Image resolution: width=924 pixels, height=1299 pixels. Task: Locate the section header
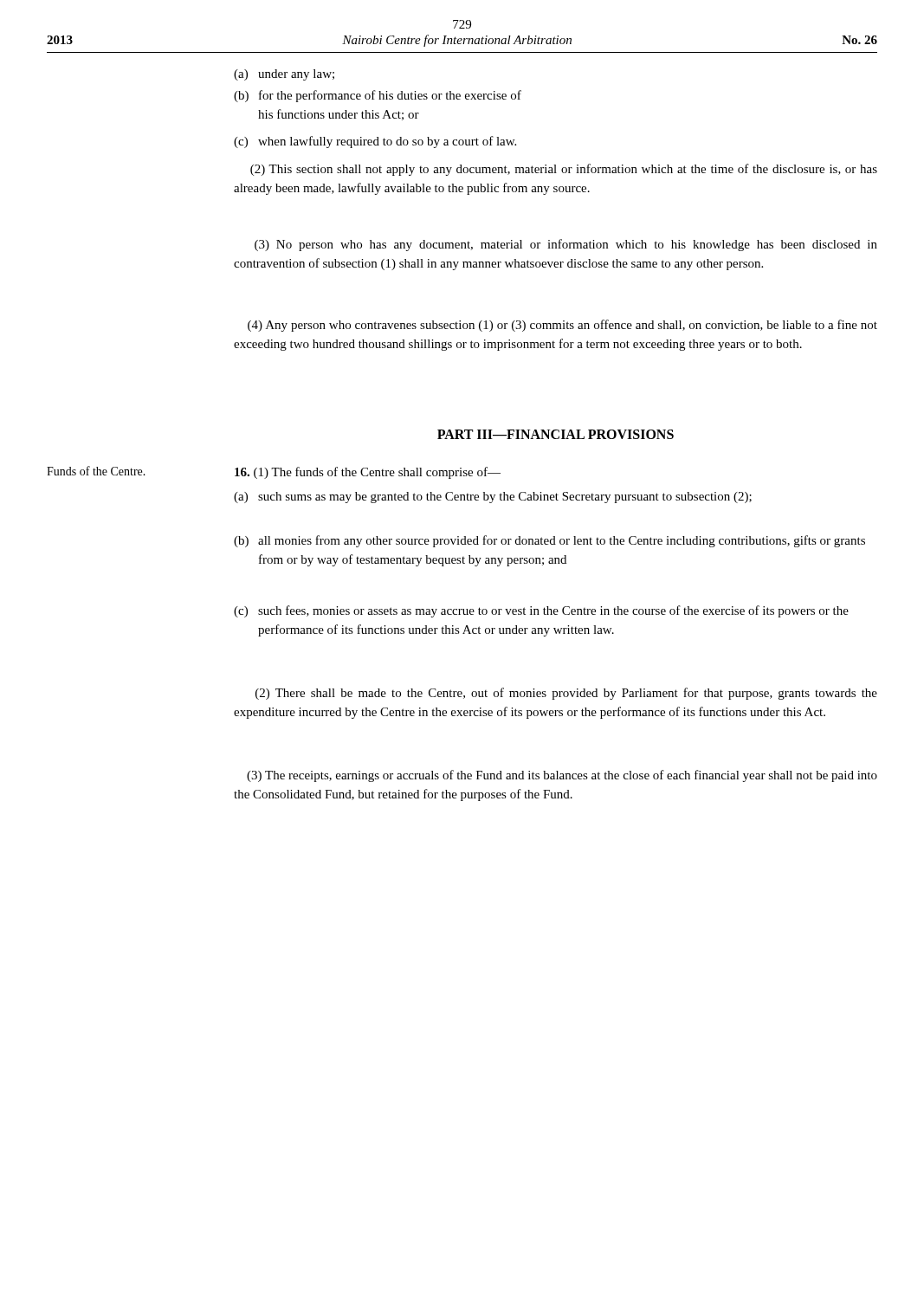(x=556, y=434)
